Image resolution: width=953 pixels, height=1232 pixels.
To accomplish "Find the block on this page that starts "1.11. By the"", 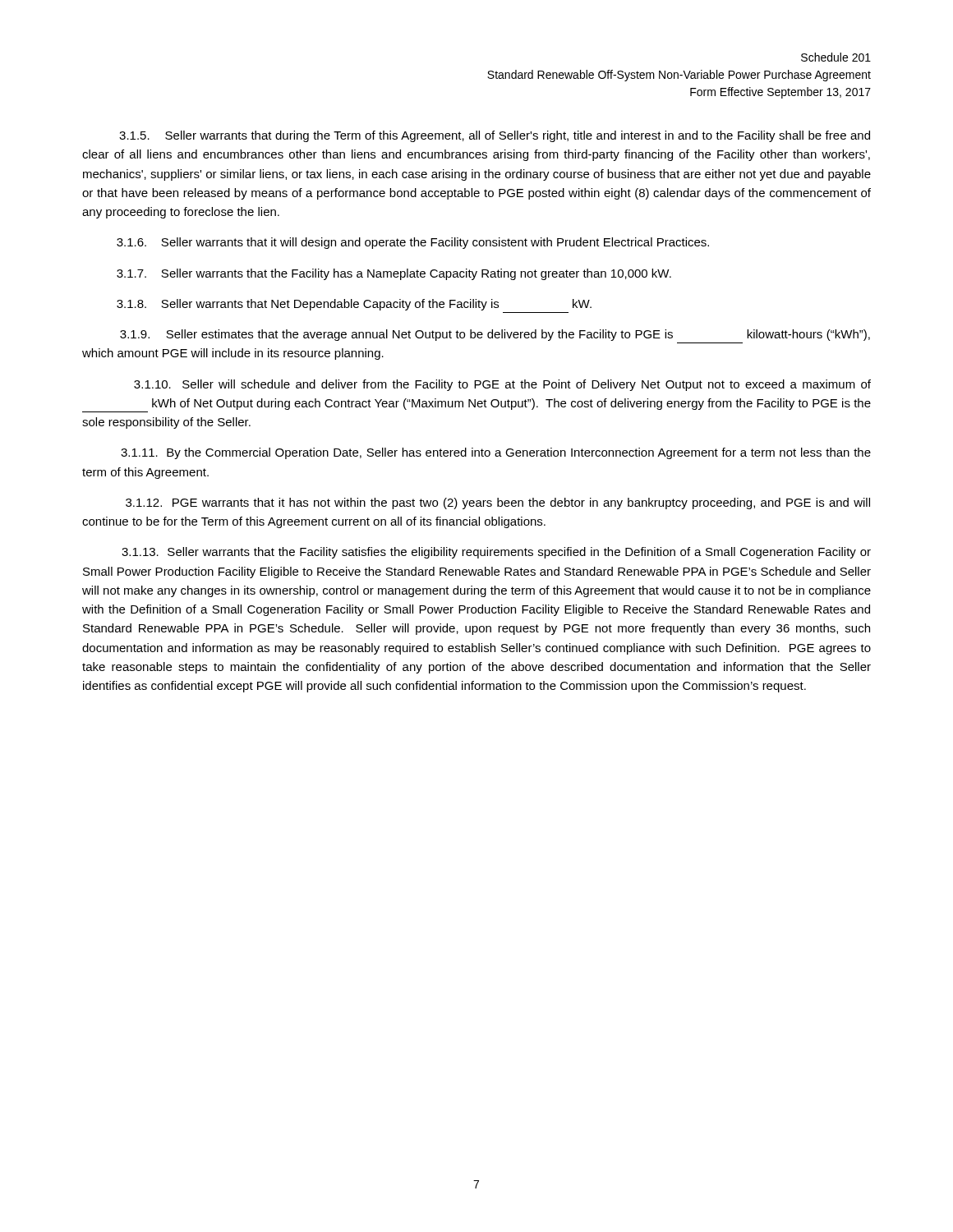I will (476, 462).
